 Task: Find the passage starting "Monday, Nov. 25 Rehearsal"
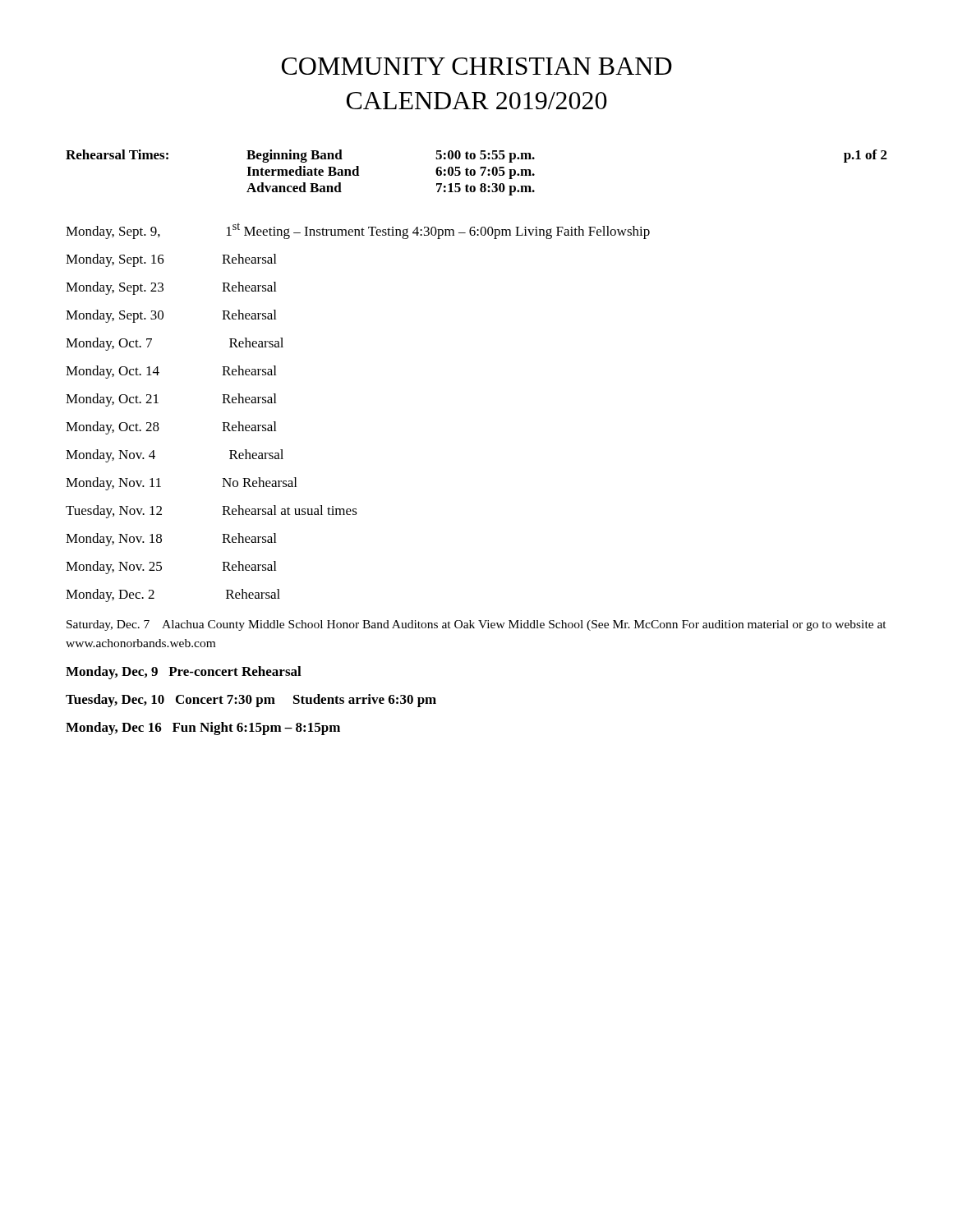pos(107,567)
